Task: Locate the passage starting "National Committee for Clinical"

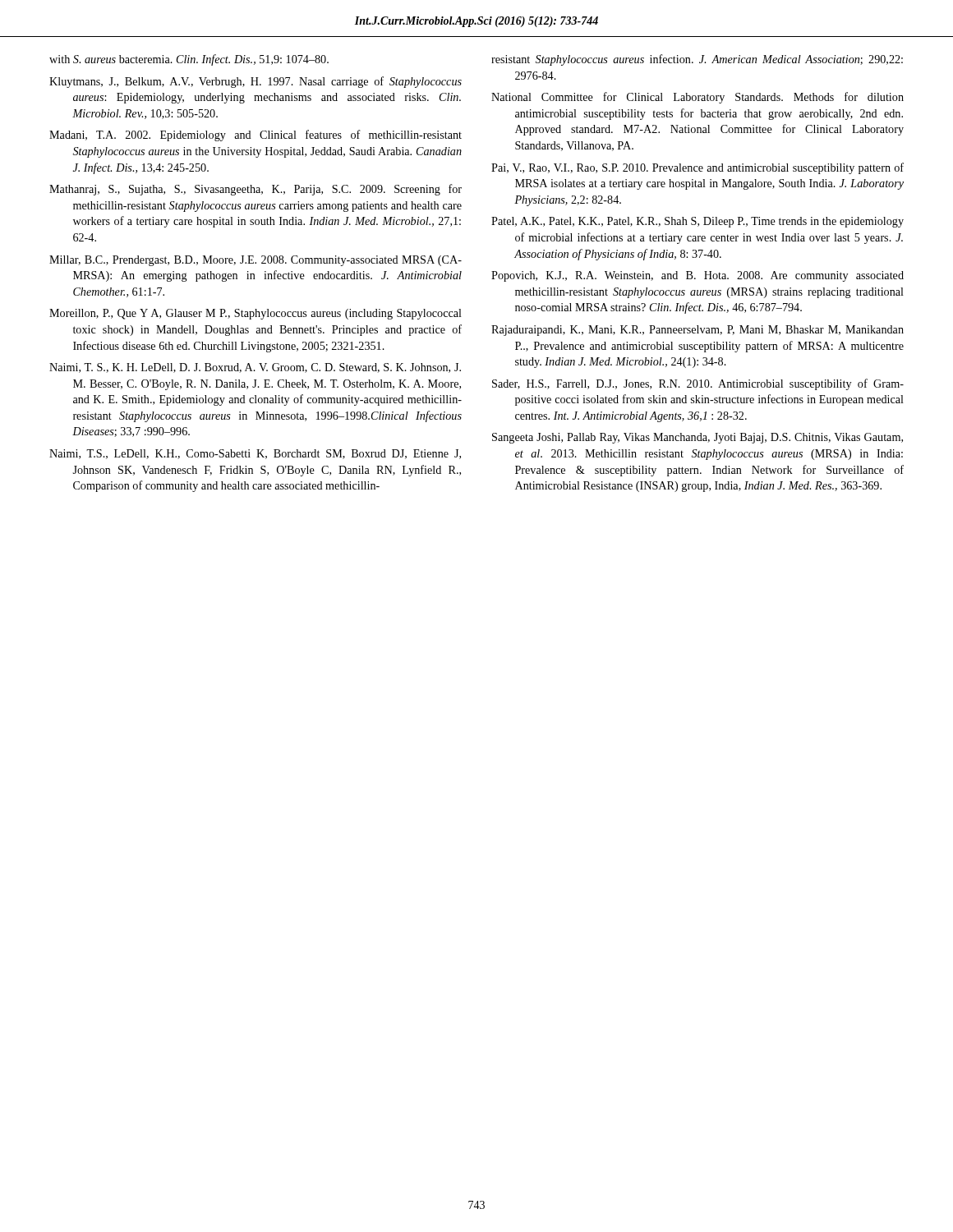Action: [x=698, y=122]
